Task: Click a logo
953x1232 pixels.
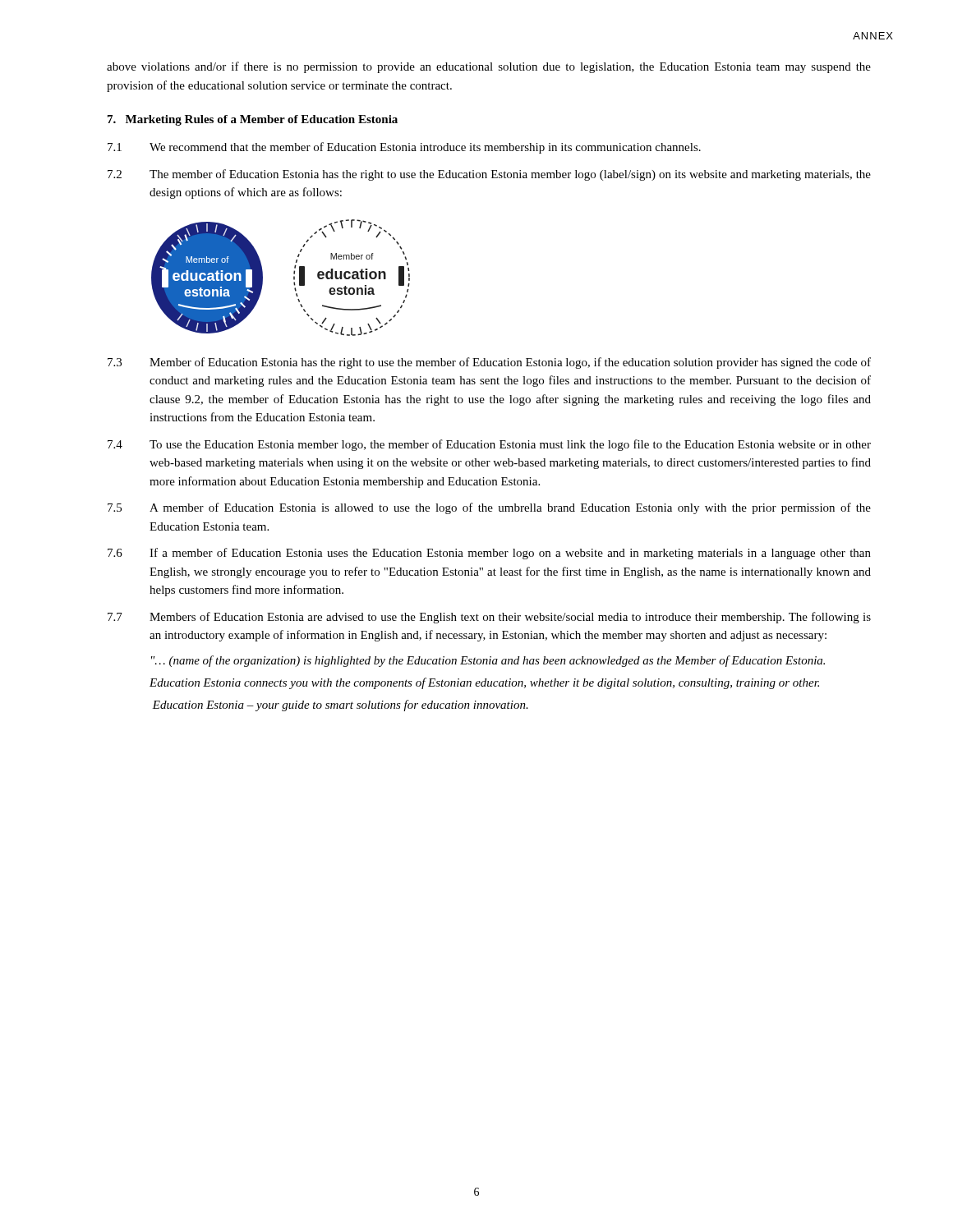Action: point(510,277)
